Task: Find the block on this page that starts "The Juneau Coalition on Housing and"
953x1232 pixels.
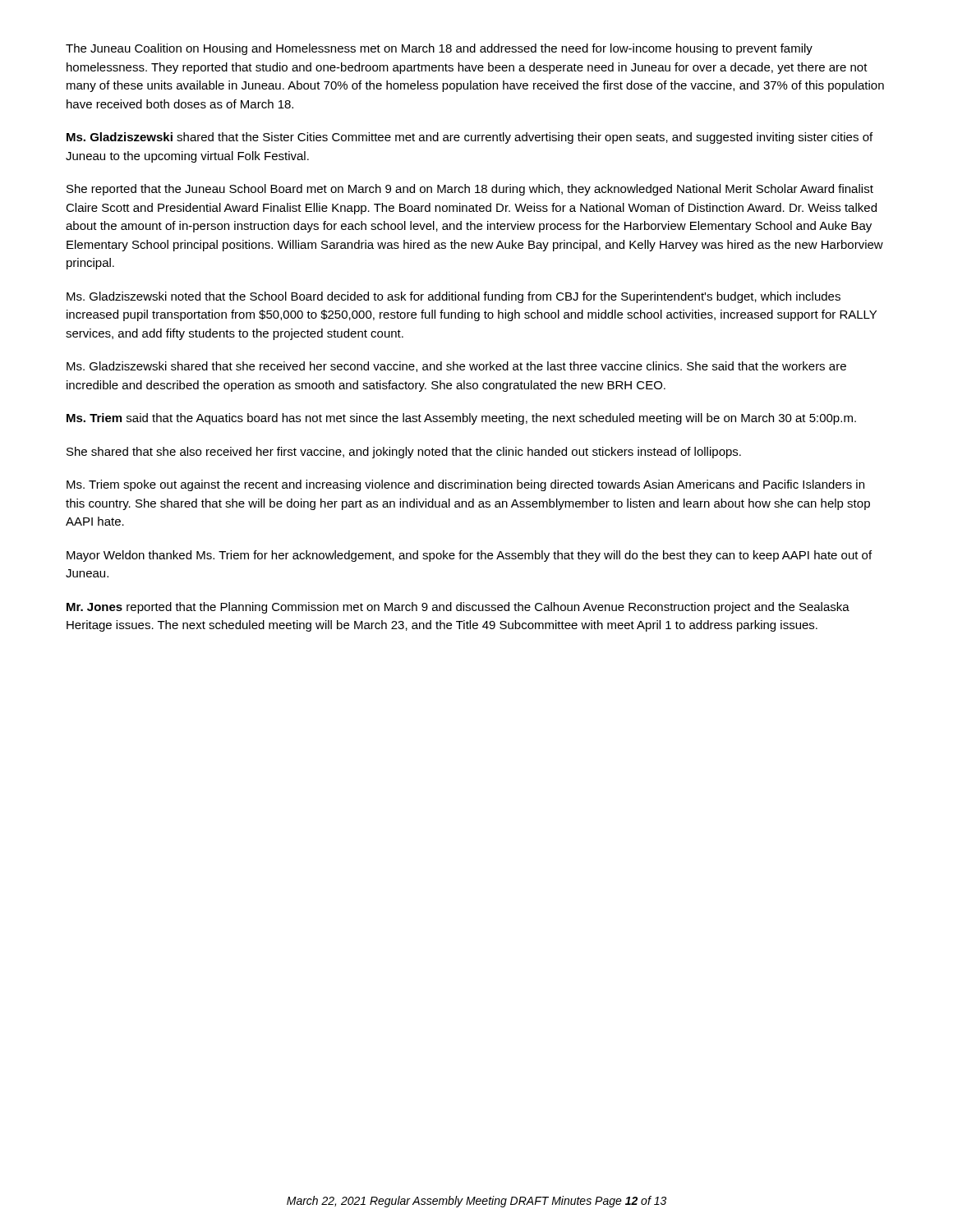Action: click(475, 76)
